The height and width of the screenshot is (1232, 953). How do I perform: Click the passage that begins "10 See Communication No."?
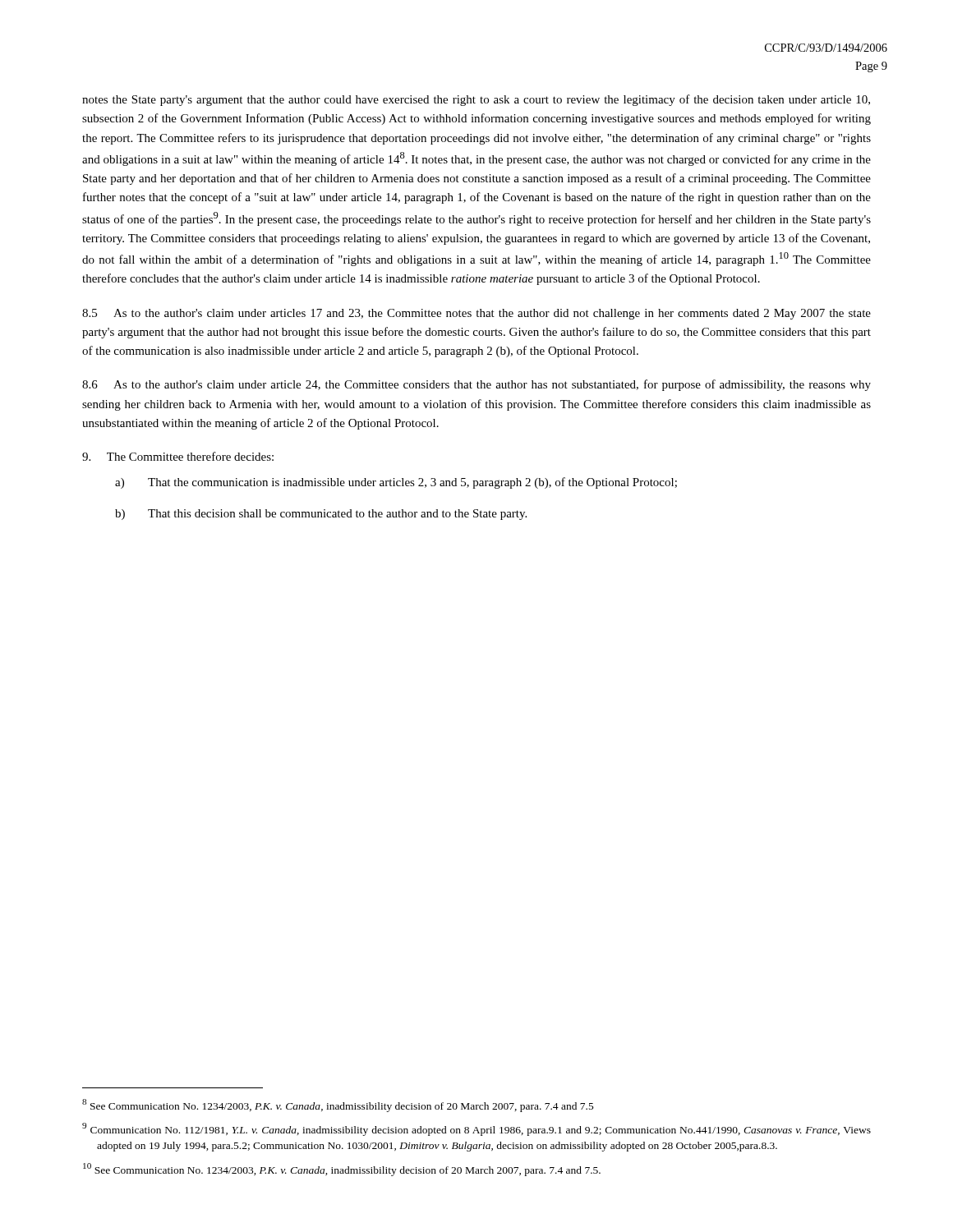click(342, 1168)
